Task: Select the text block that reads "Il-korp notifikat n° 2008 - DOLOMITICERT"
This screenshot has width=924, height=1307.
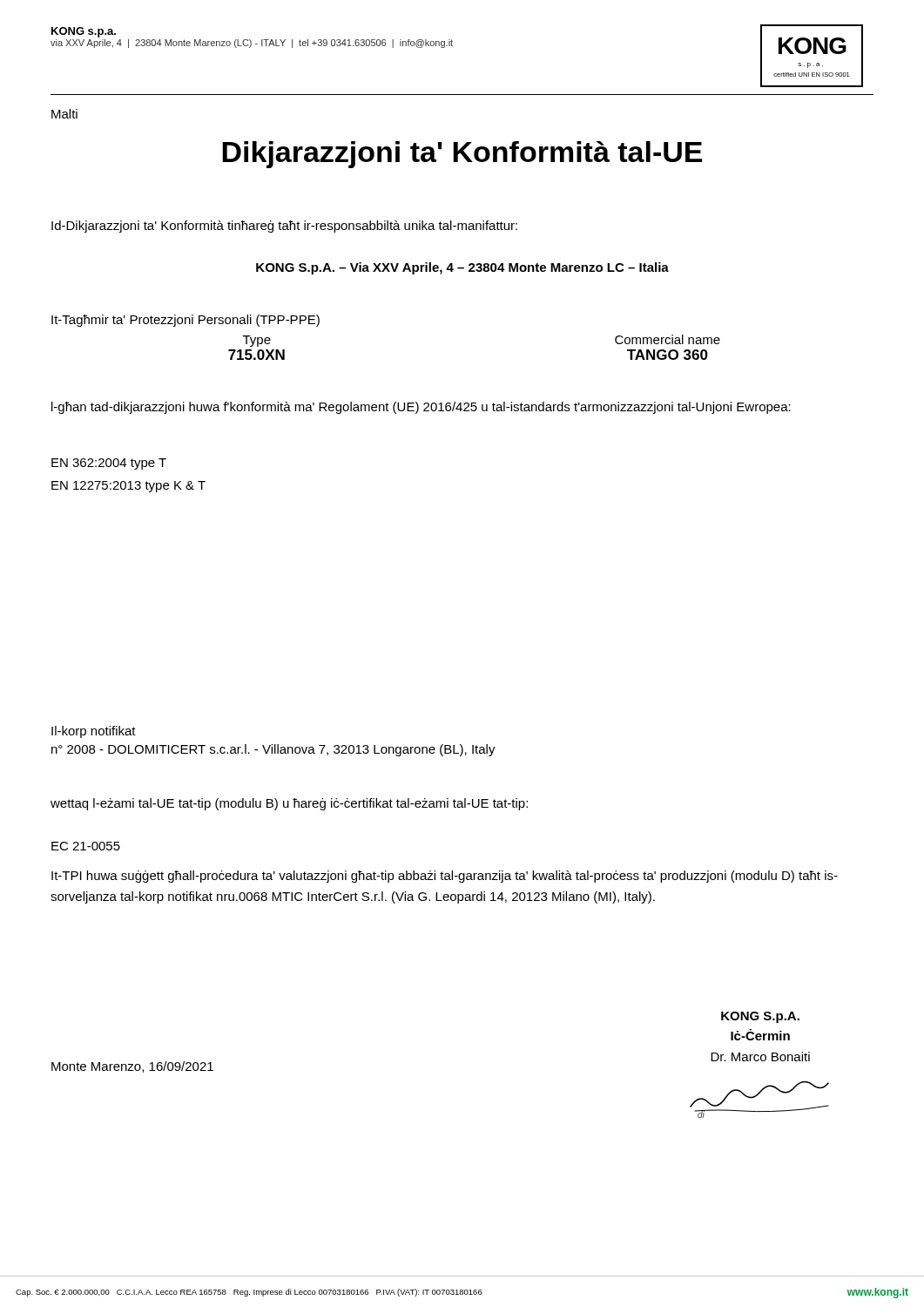Action: [x=462, y=741]
